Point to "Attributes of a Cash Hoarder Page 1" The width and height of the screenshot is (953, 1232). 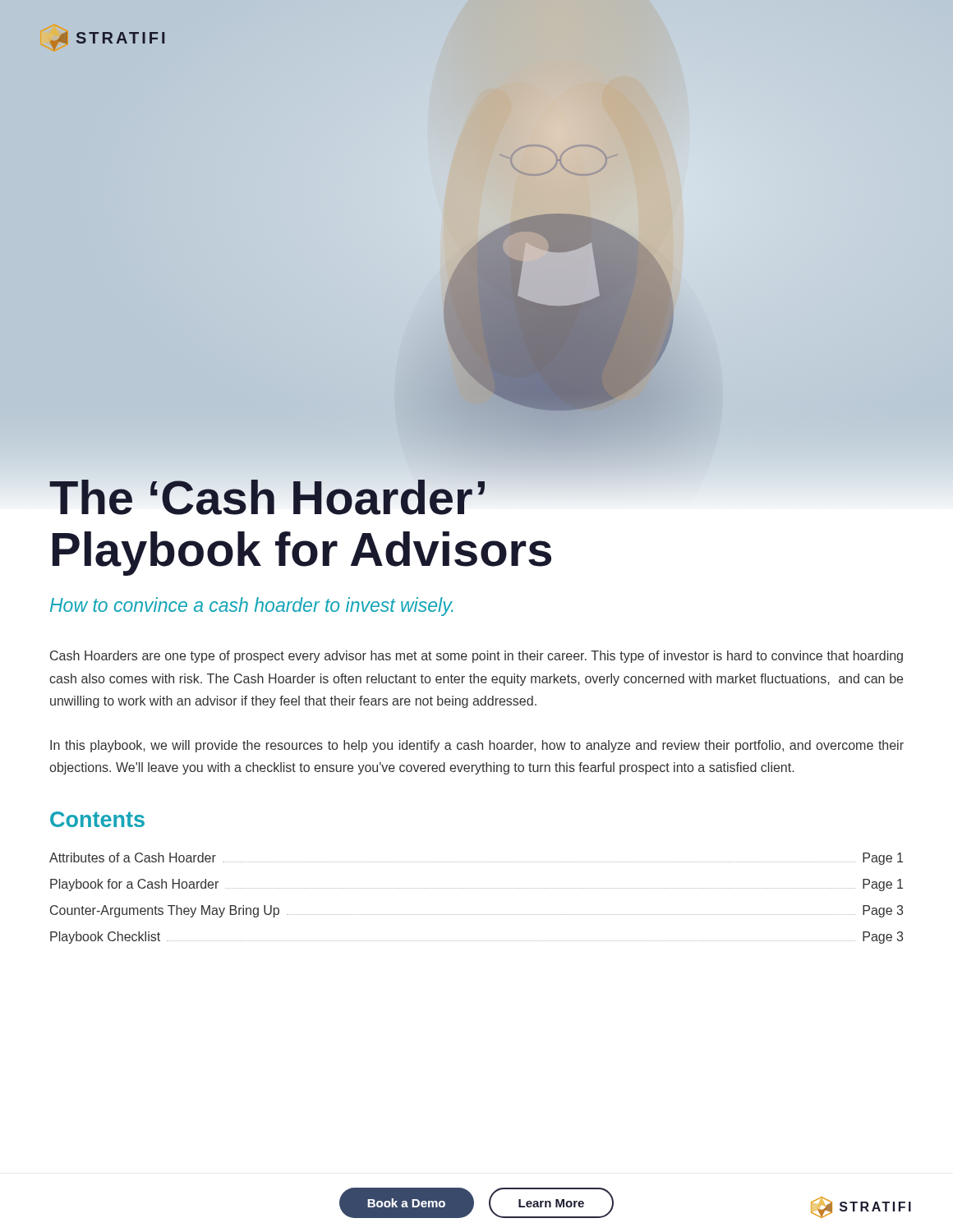pyautogui.click(x=476, y=858)
